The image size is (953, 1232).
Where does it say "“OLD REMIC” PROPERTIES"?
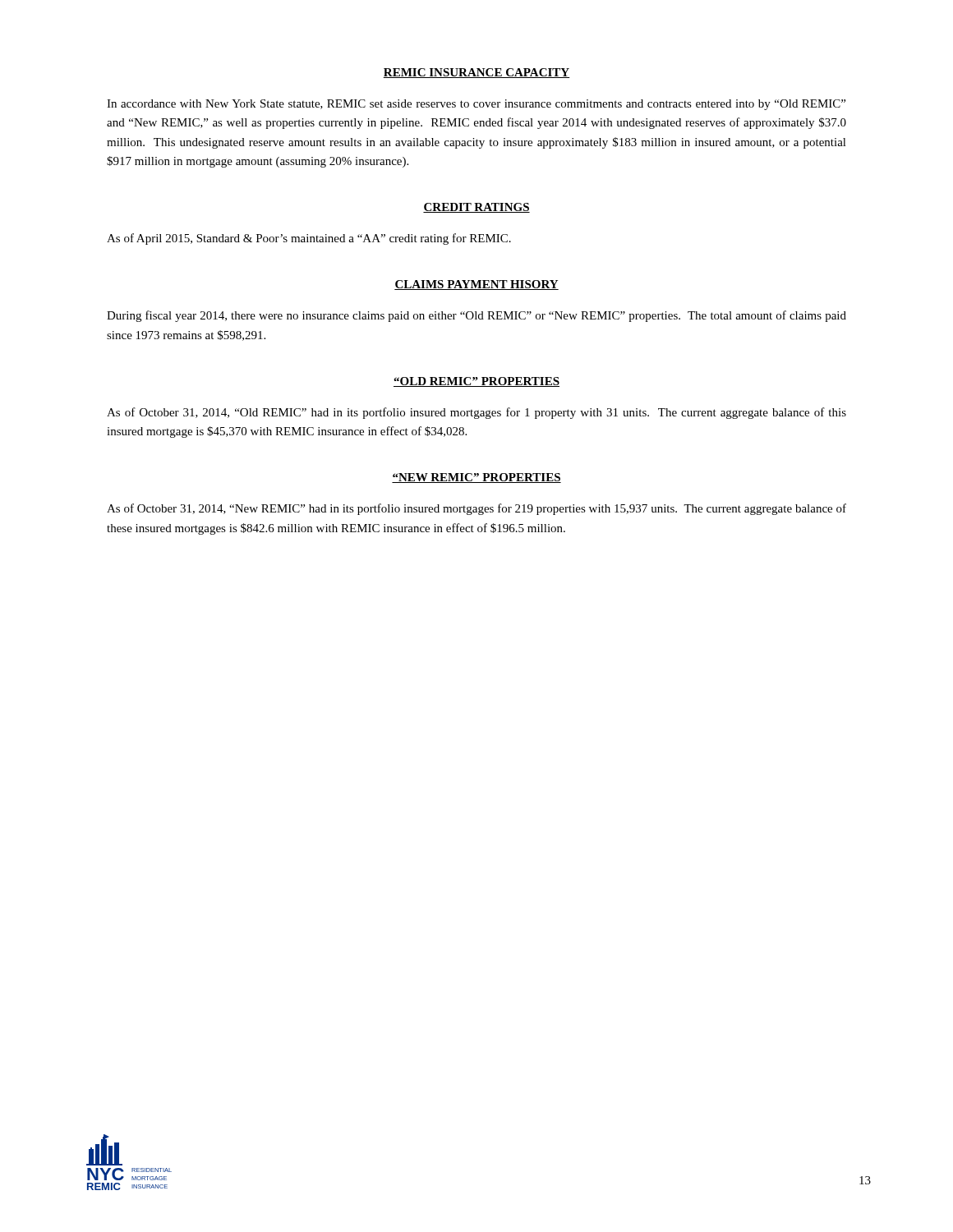476,381
